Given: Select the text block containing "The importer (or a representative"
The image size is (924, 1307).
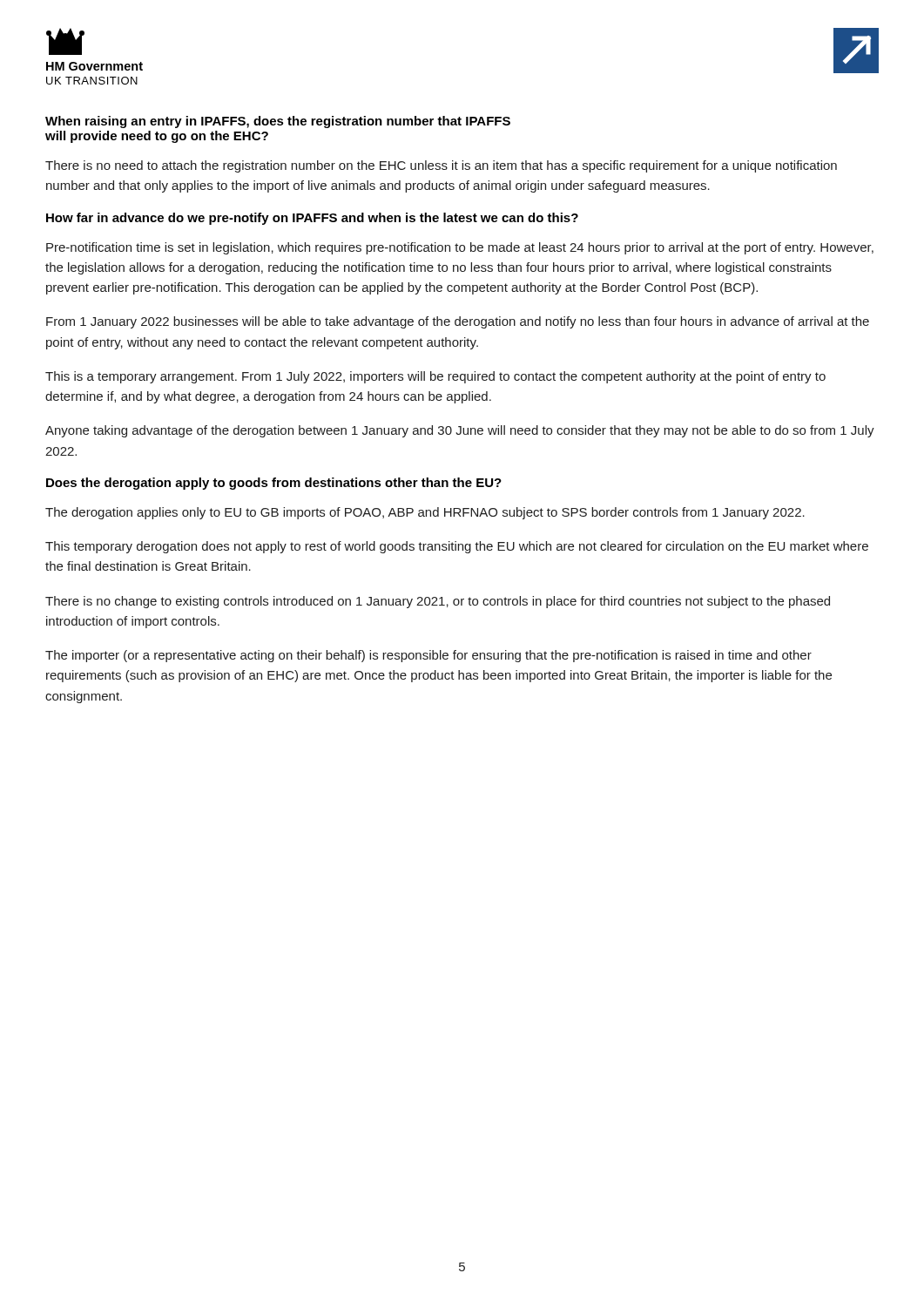Looking at the screenshot, I should click(439, 675).
